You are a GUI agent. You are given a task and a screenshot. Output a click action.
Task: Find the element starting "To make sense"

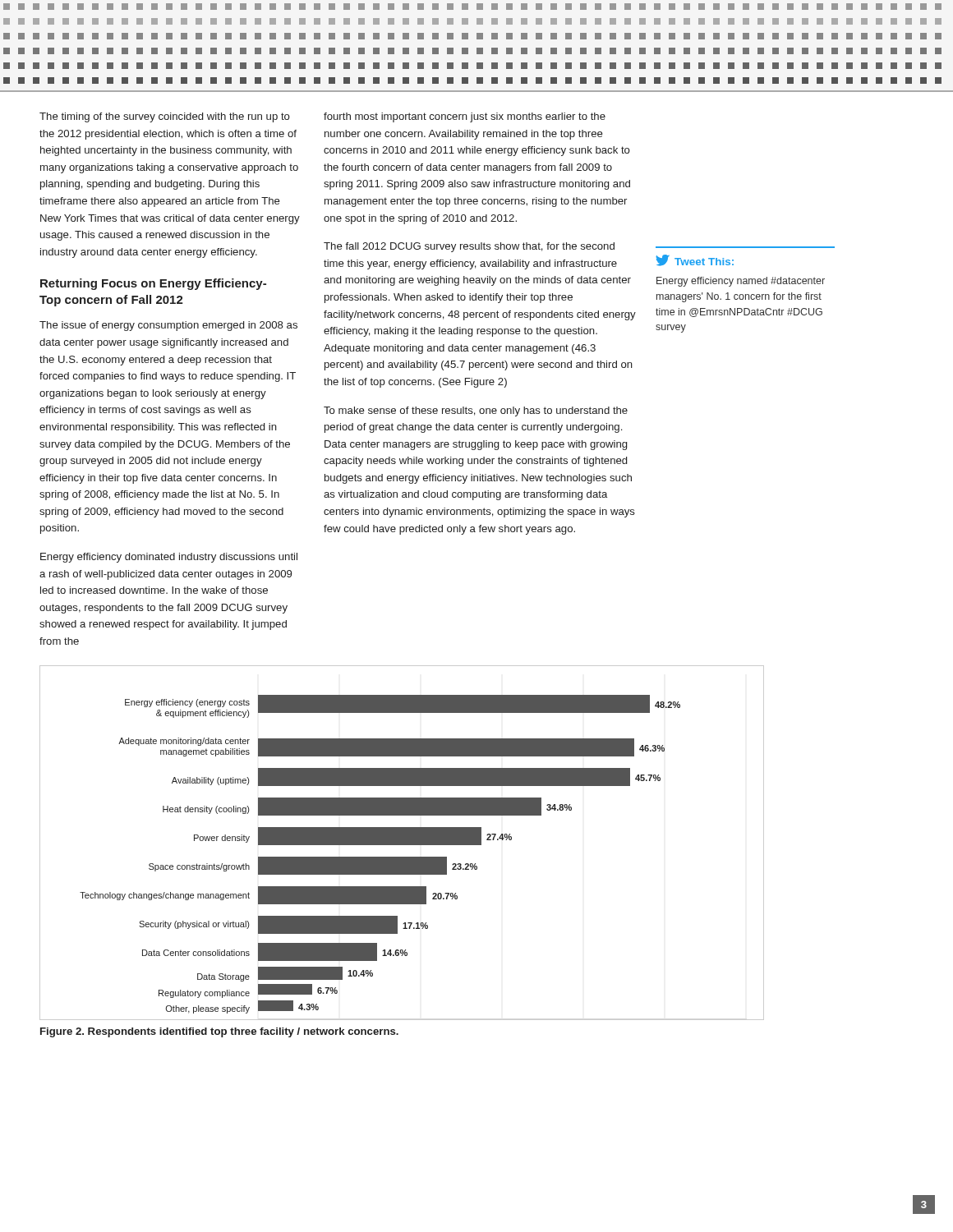click(x=479, y=469)
